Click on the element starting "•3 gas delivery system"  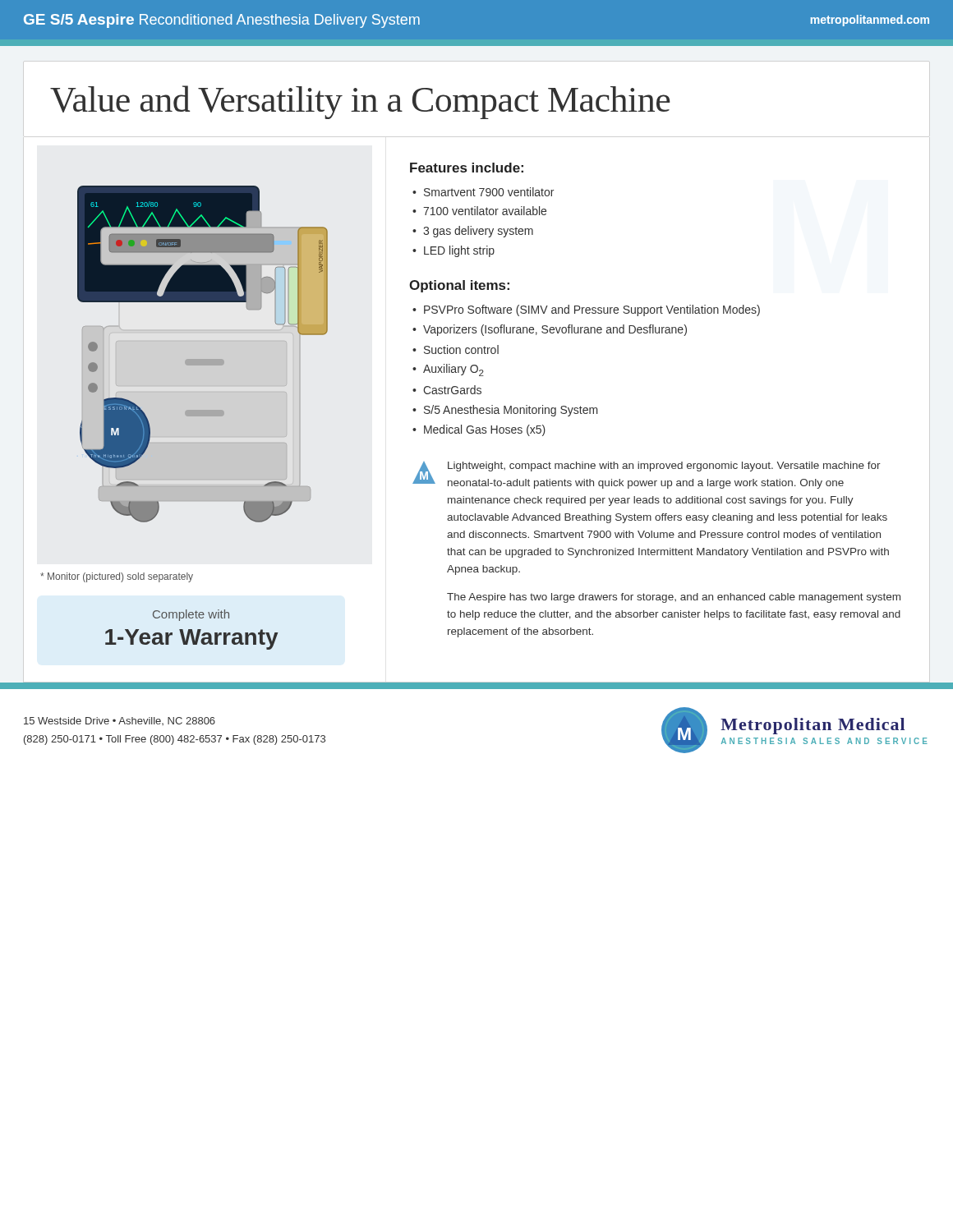pyautogui.click(x=473, y=232)
